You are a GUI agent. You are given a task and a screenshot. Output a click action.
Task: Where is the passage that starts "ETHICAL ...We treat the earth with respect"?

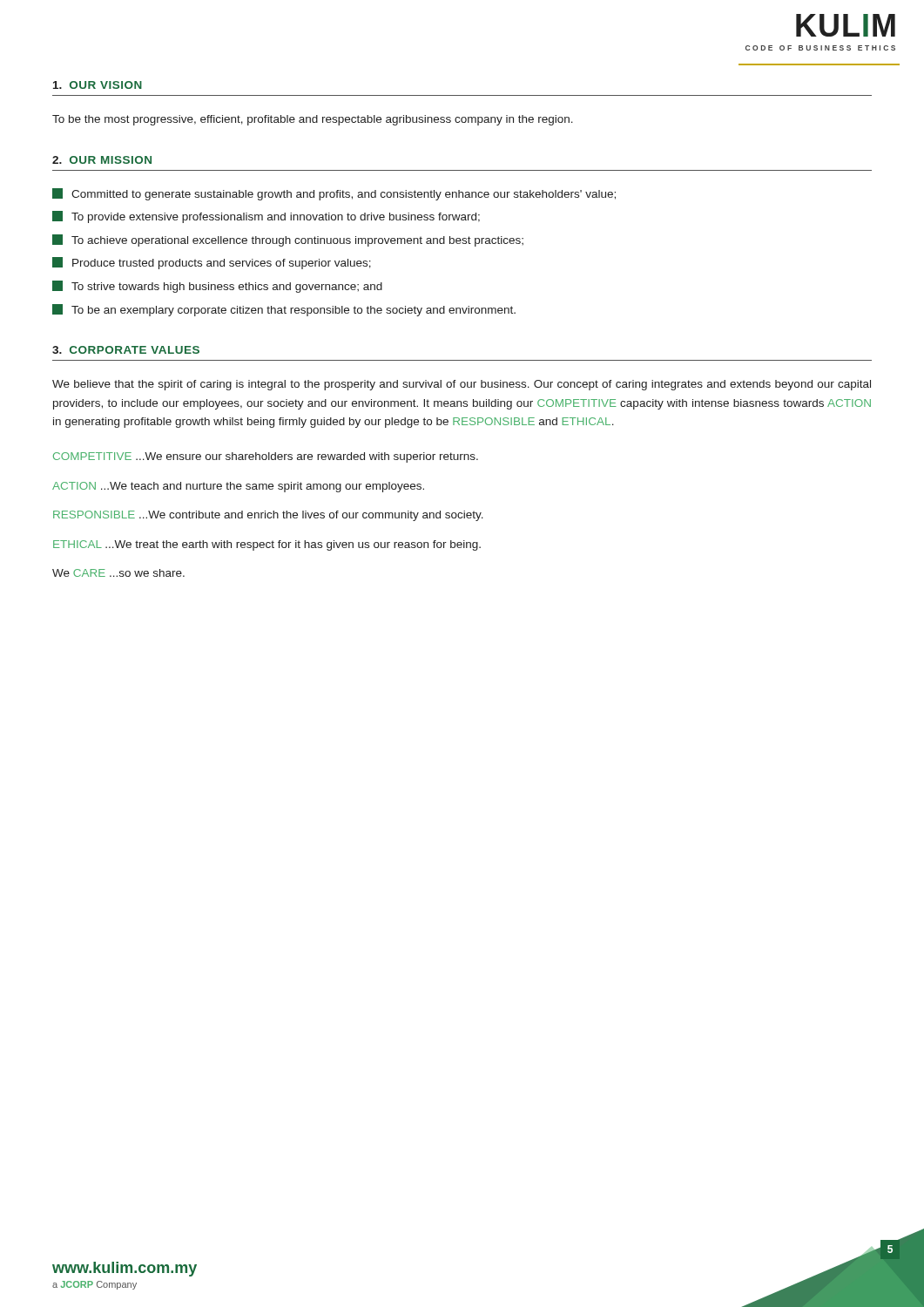[x=267, y=544]
